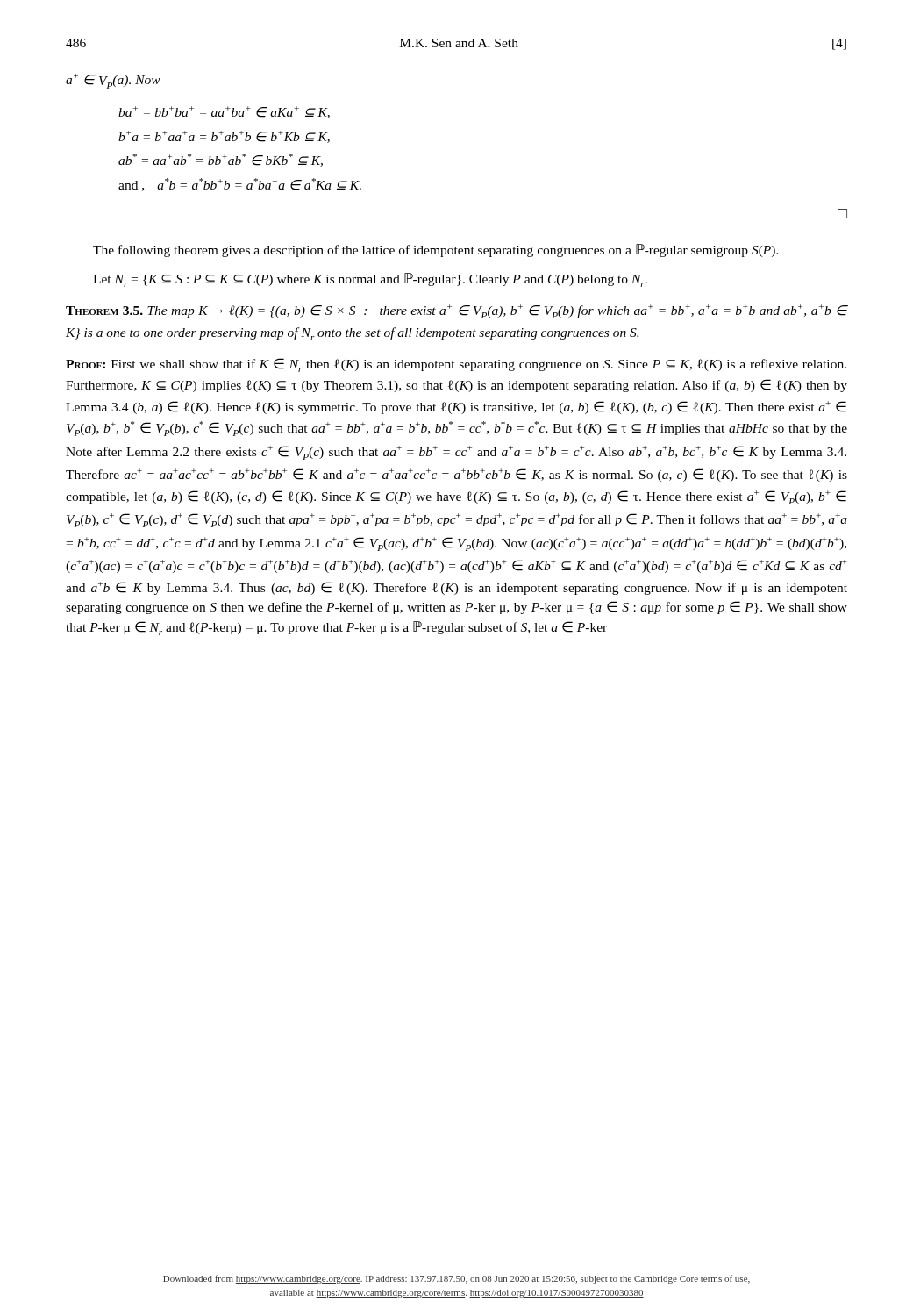Locate the formula that opens with "b+a = b+aa+a"
This screenshot has width=913, height=1316.
[224, 135]
